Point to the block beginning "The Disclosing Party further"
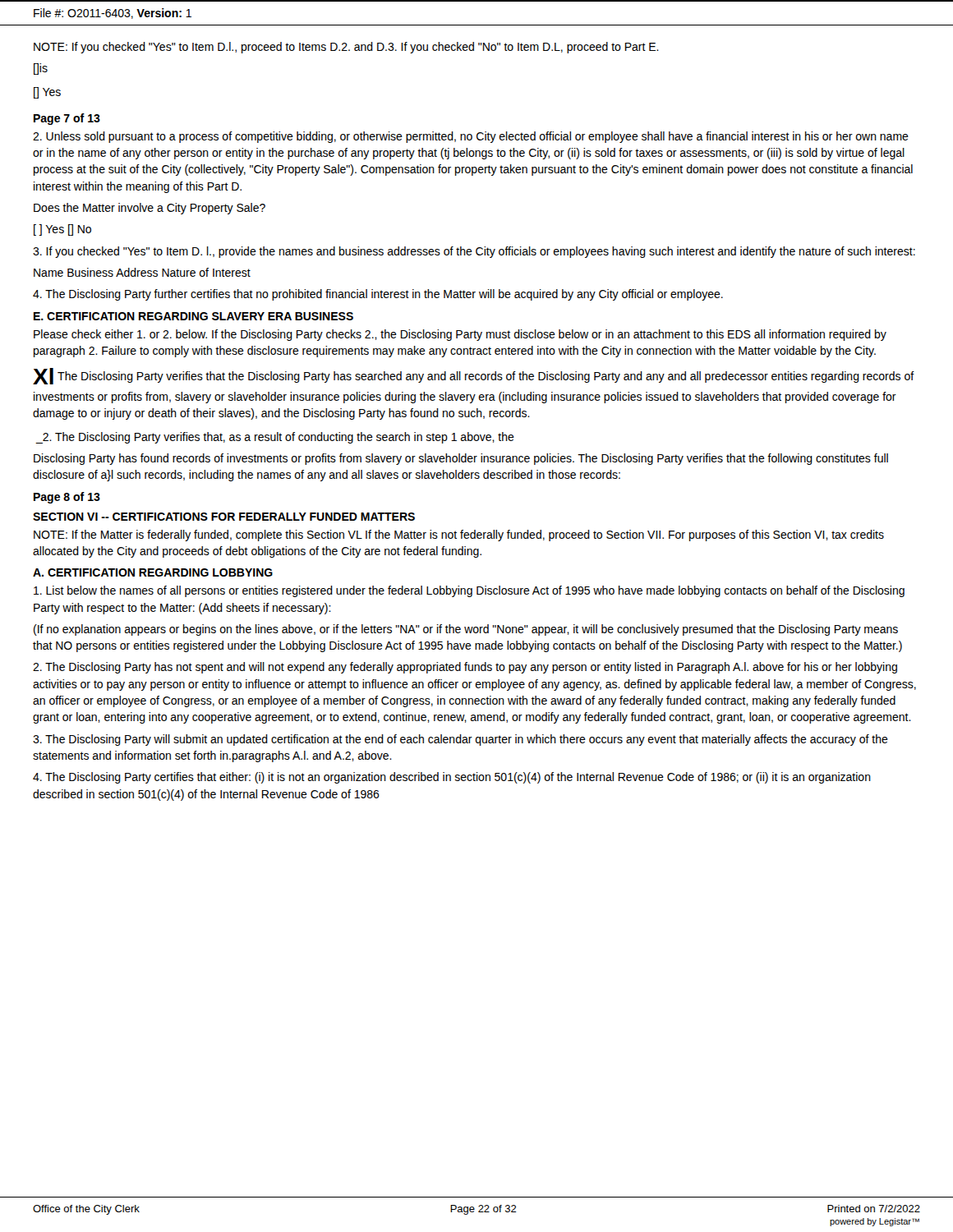The image size is (953, 1232). [x=476, y=294]
